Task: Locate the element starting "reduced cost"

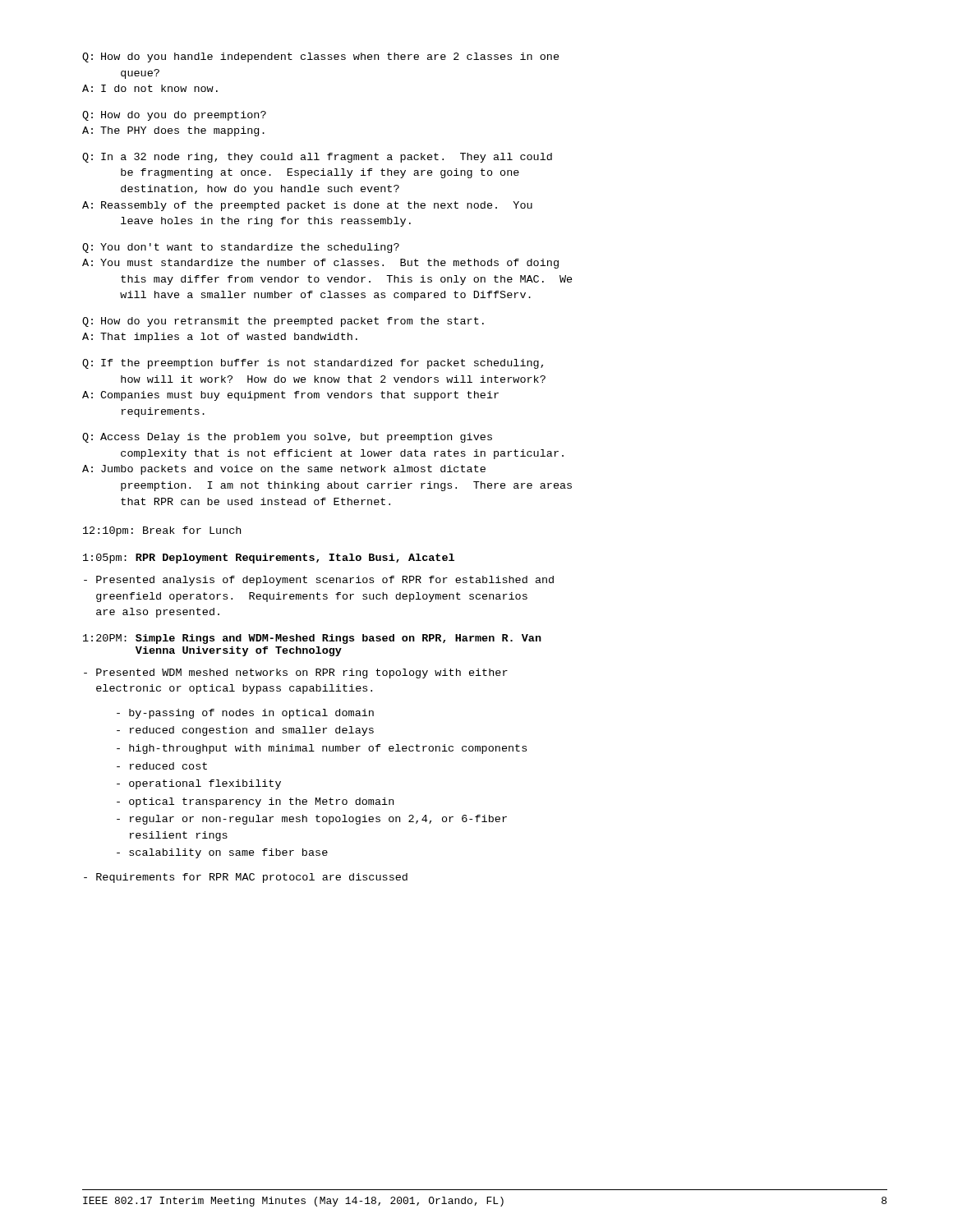Action: 162,766
